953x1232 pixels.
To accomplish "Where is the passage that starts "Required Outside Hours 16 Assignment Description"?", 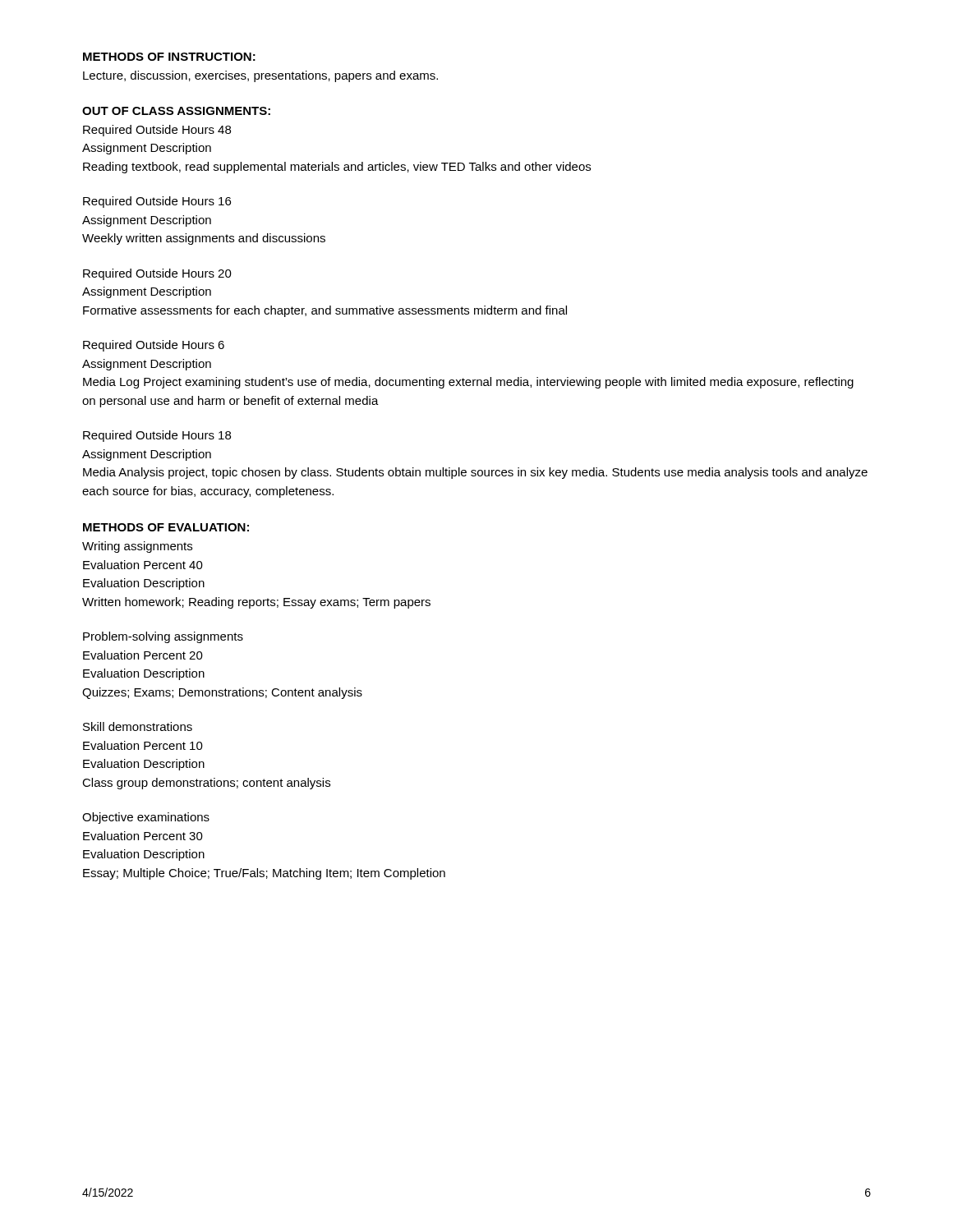I will (x=204, y=219).
